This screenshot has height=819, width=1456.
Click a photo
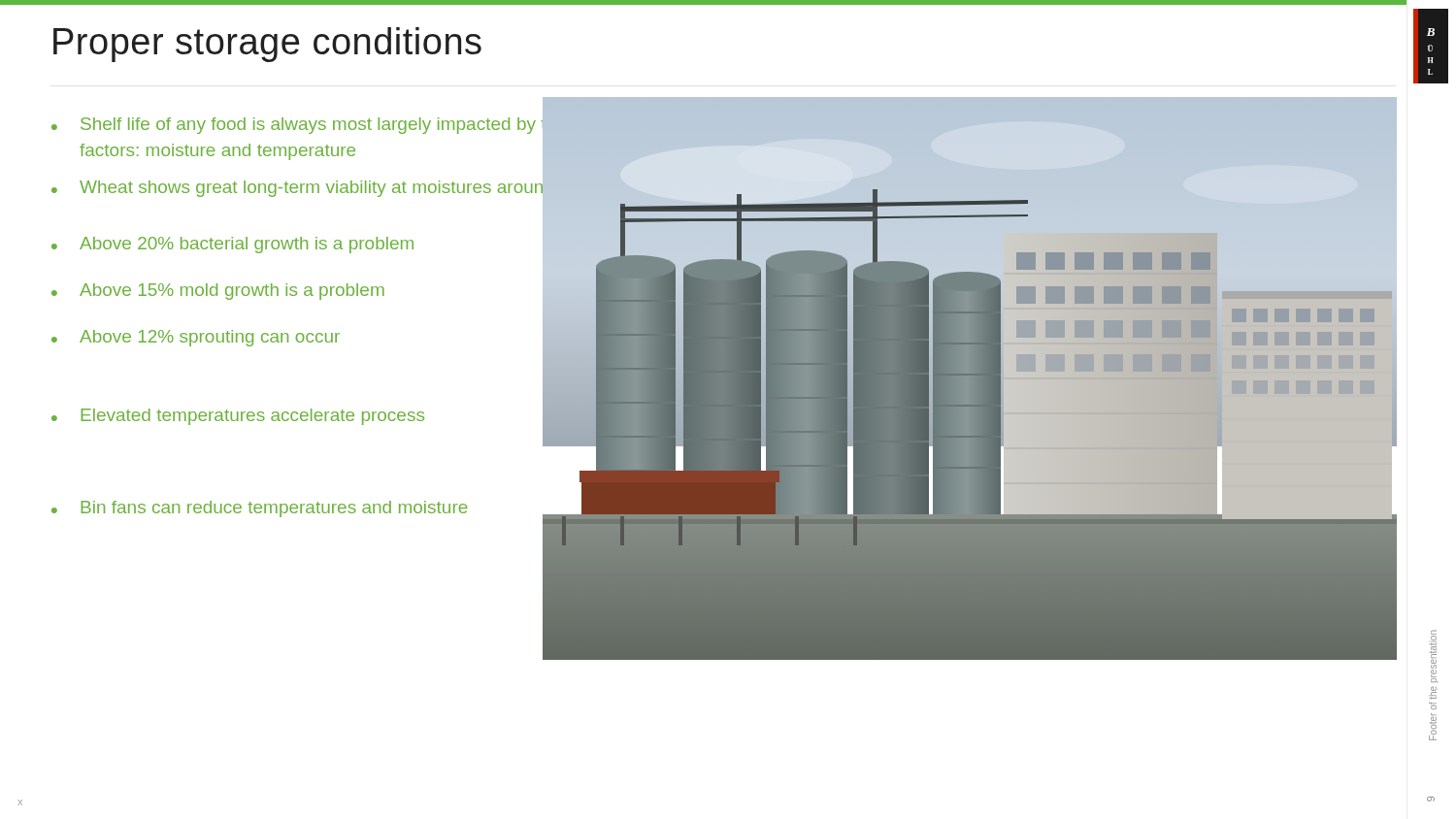[x=970, y=378]
